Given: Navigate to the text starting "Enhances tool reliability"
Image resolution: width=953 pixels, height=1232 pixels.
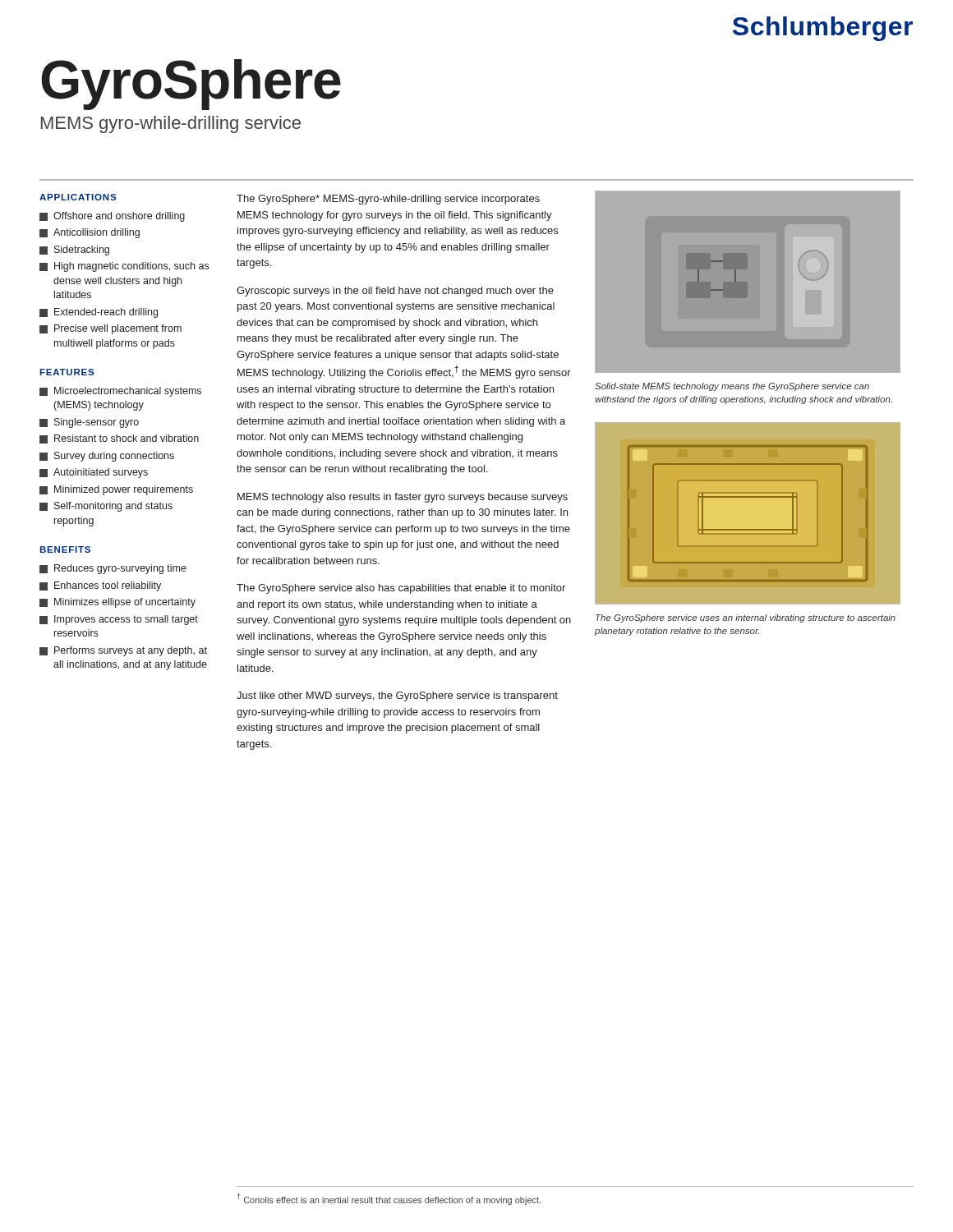Looking at the screenshot, I should pyautogui.click(x=126, y=586).
